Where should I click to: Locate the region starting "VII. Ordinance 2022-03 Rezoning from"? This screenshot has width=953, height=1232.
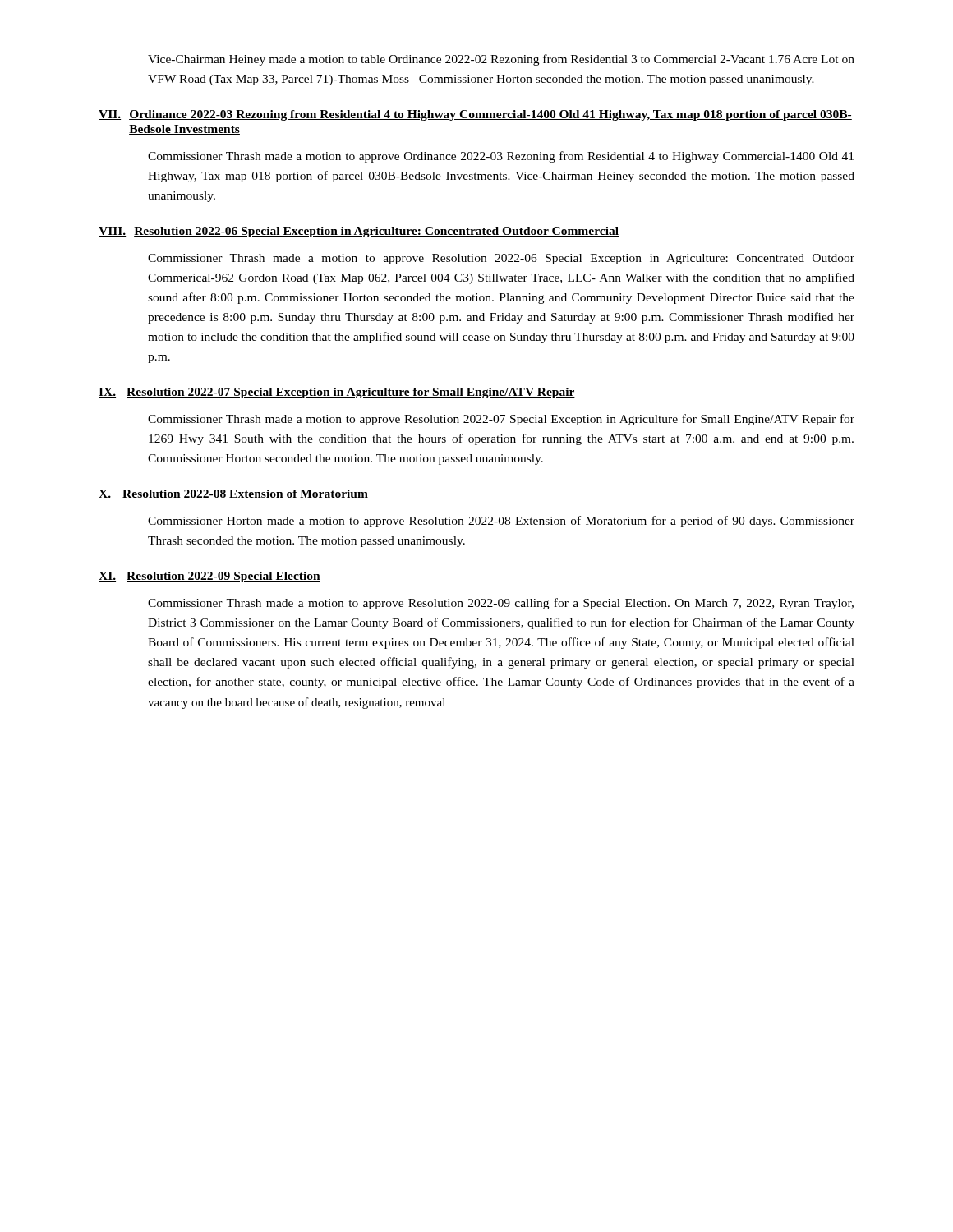(476, 122)
